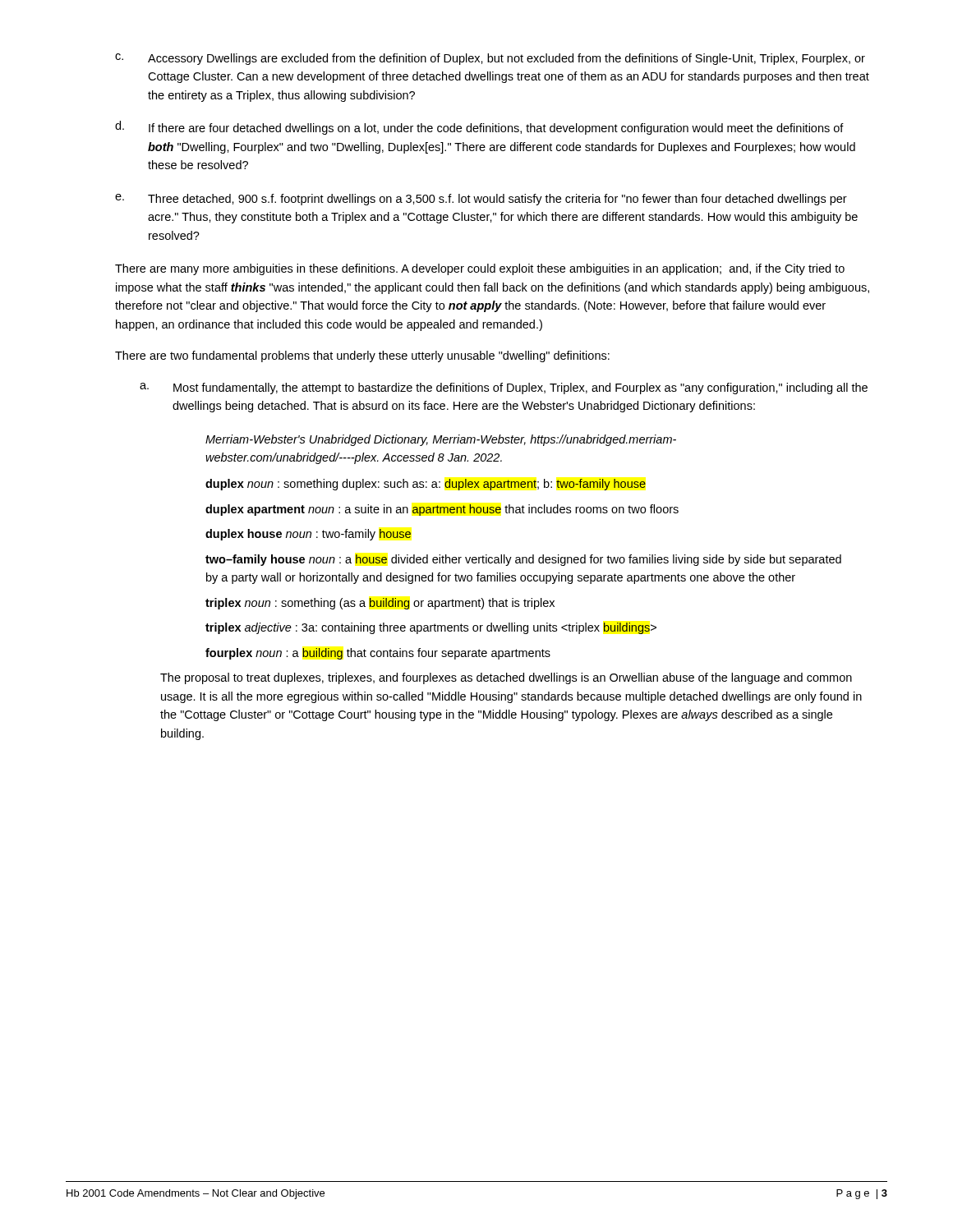Select the passage starting "a. Most fundamentally, the attempt to bastardize"
The height and width of the screenshot is (1232, 953).
505,397
